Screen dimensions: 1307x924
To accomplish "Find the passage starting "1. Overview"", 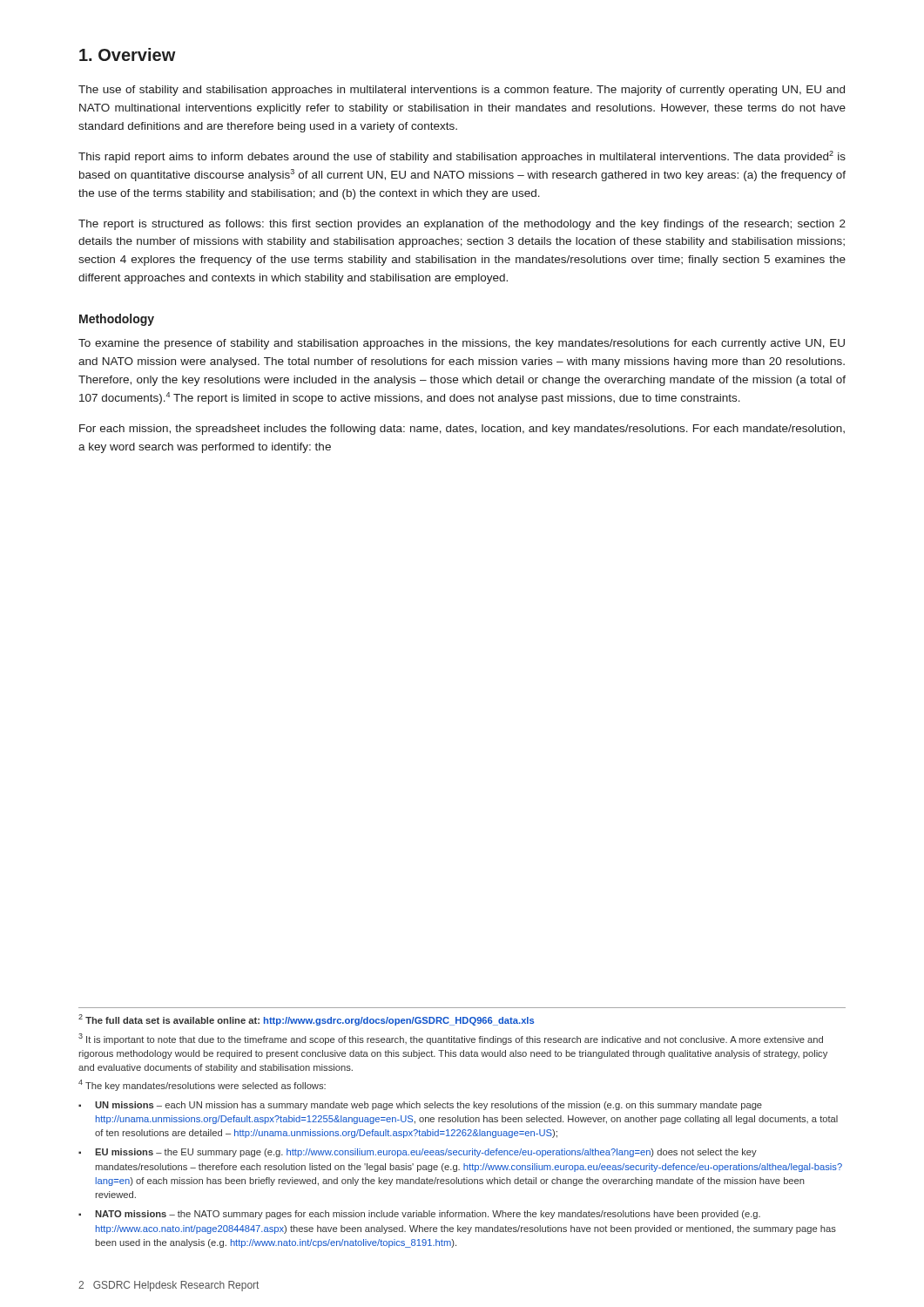I will 128,54.
